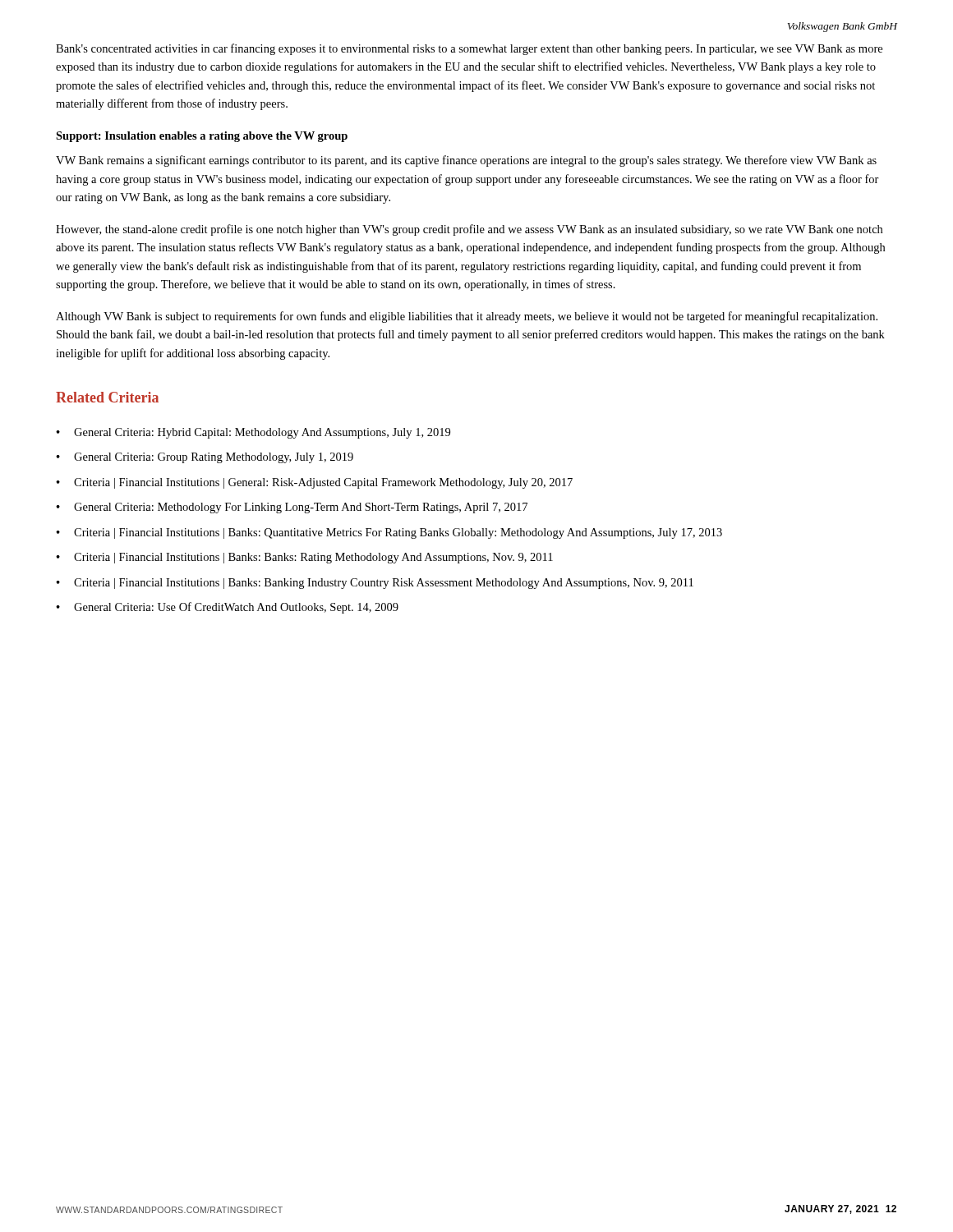This screenshot has width=953, height=1232.
Task: Find the block starting "Bank's concentrated activities in car financing exposes"
Action: pos(469,76)
